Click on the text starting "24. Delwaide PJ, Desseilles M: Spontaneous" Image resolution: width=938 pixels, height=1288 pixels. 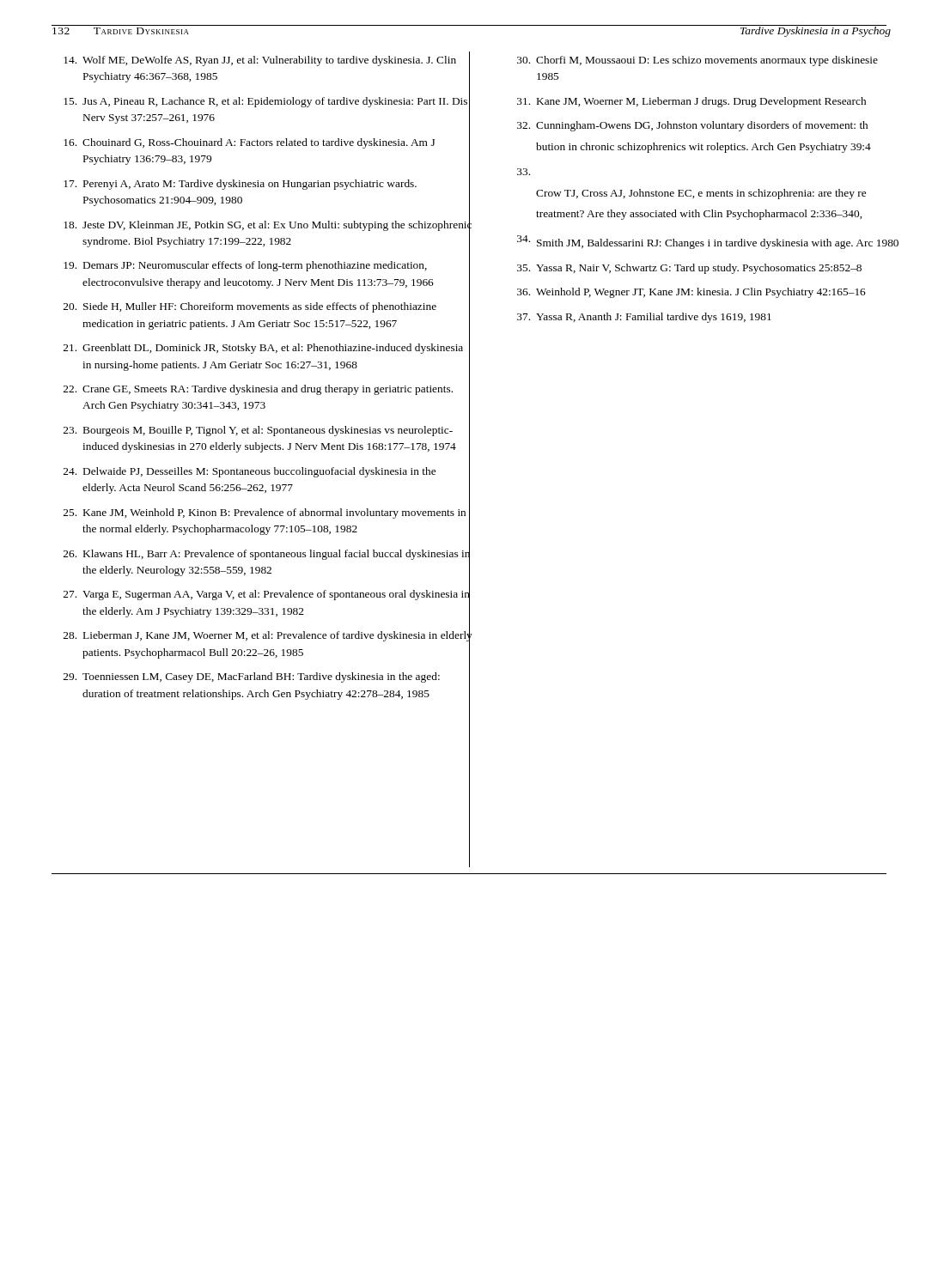point(262,479)
